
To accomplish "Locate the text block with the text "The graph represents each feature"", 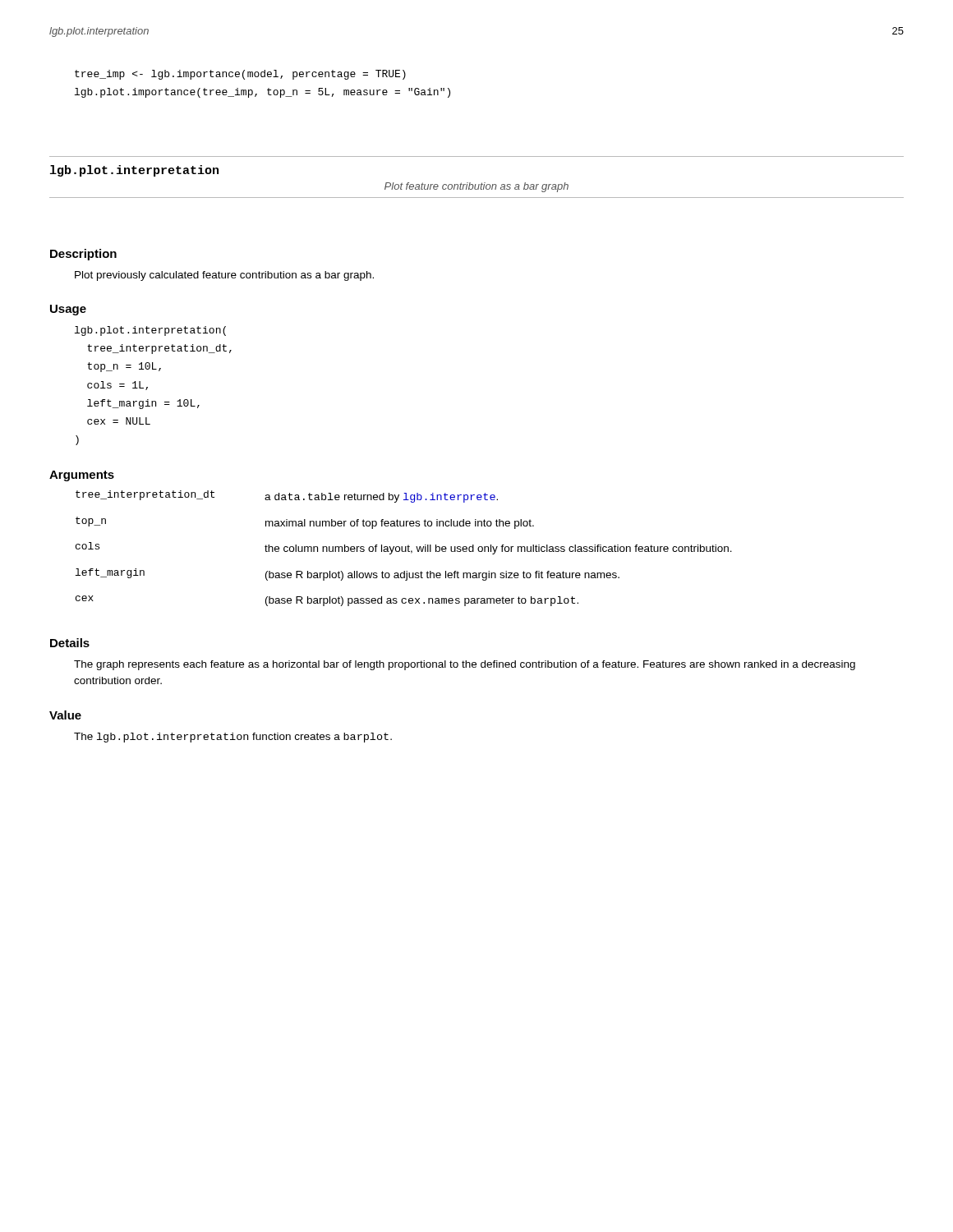I will 465,672.
